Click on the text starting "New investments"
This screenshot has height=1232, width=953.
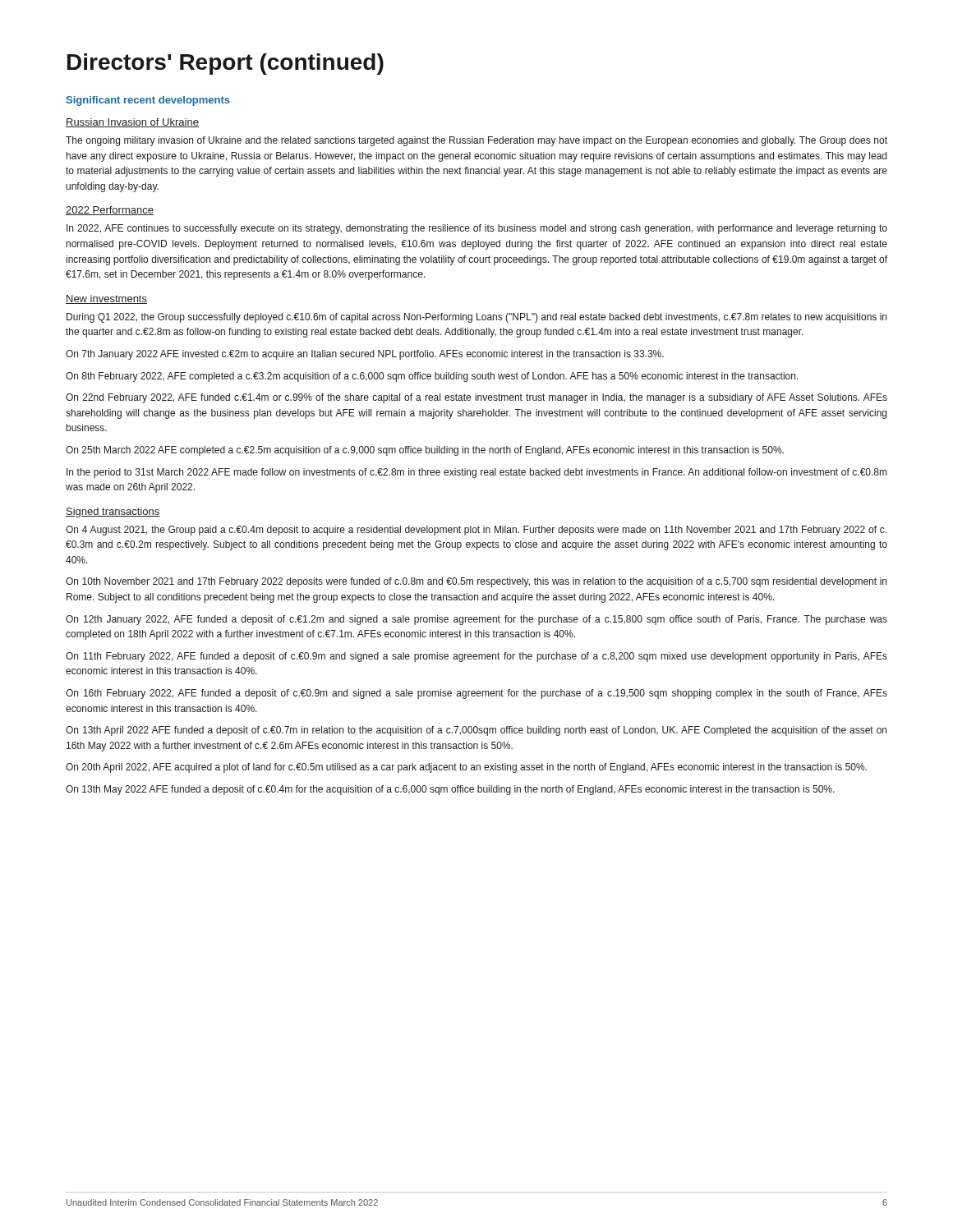click(x=106, y=299)
